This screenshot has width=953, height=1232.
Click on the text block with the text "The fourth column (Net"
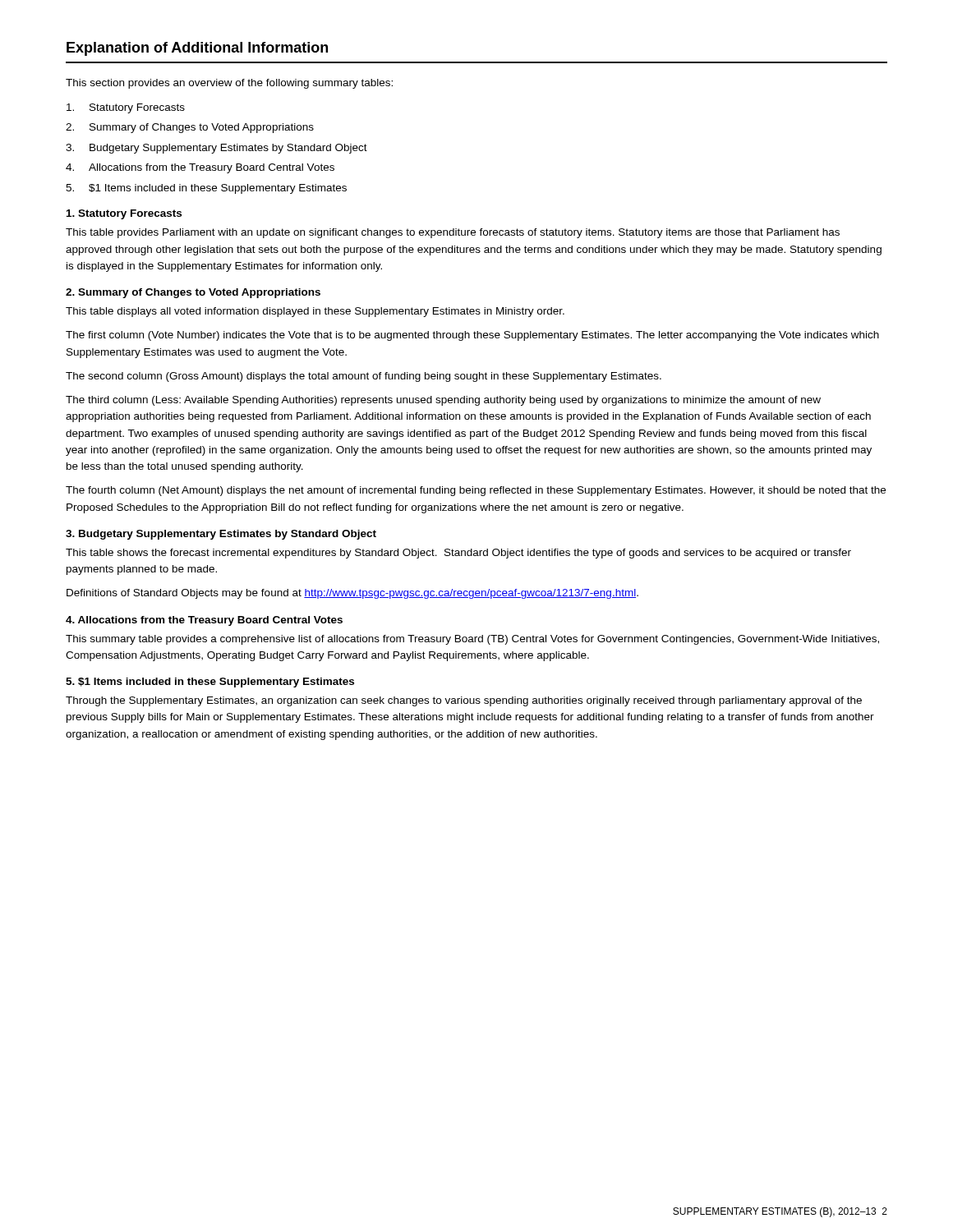(476, 499)
